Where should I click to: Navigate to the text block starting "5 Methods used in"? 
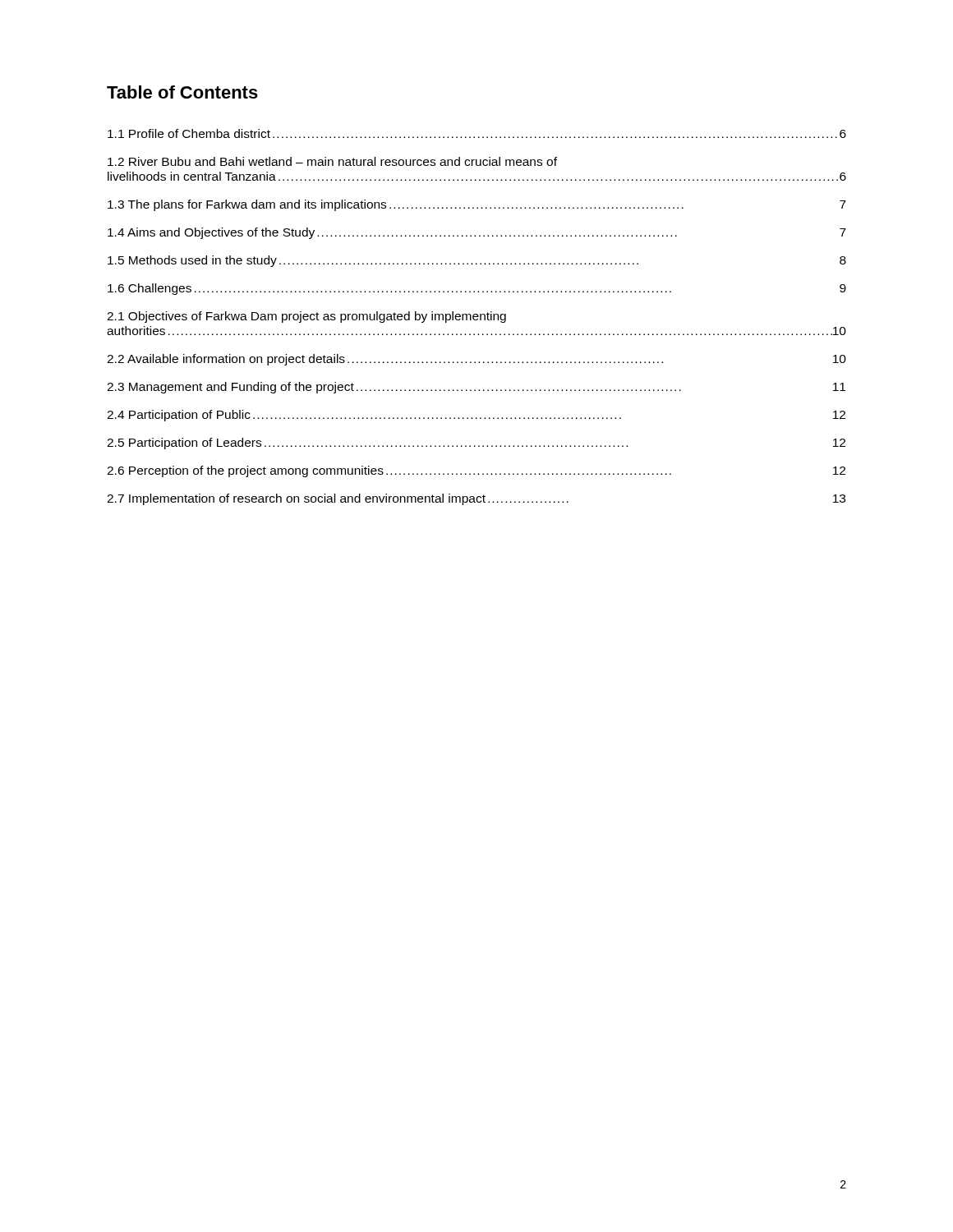(x=476, y=260)
